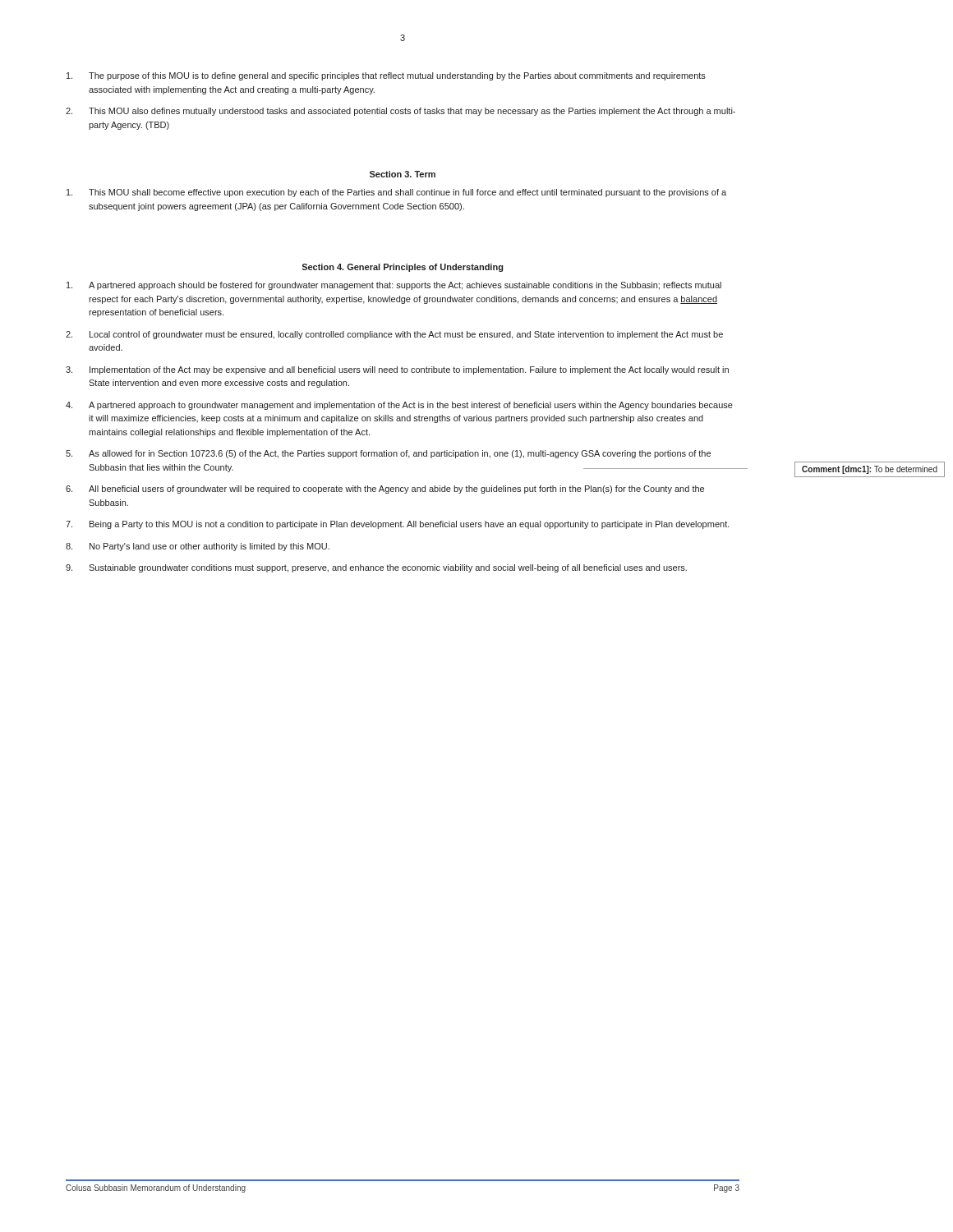Select the list item containing "9. Sustainable groundwater conditions"
This screenshot has height=1232, width=953.
[x=403, y=568]
